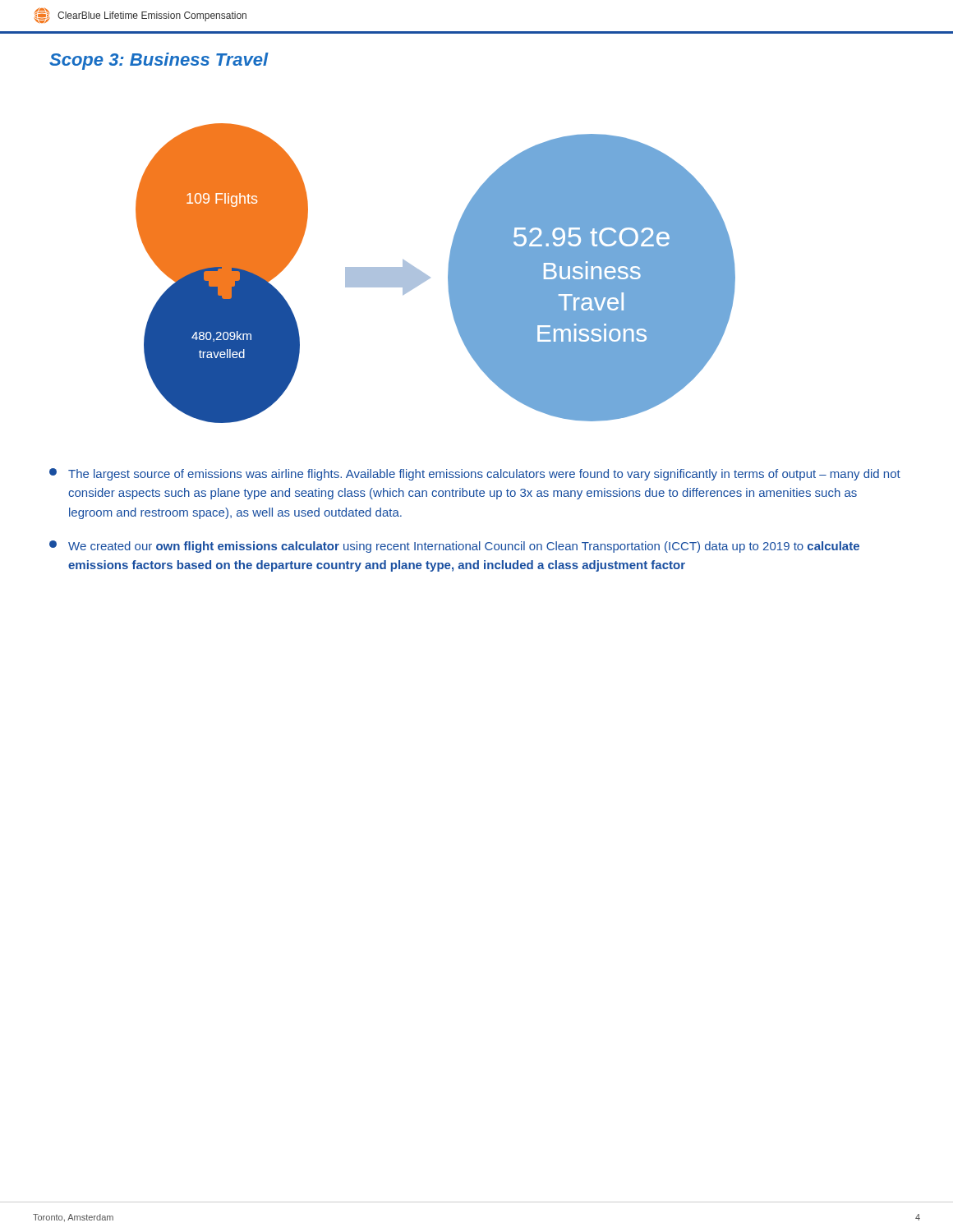953x1232 pixels.
Task: Navigate to the text block starting "Scope 3: Business Travel"
Action: (x=159, y=60)
